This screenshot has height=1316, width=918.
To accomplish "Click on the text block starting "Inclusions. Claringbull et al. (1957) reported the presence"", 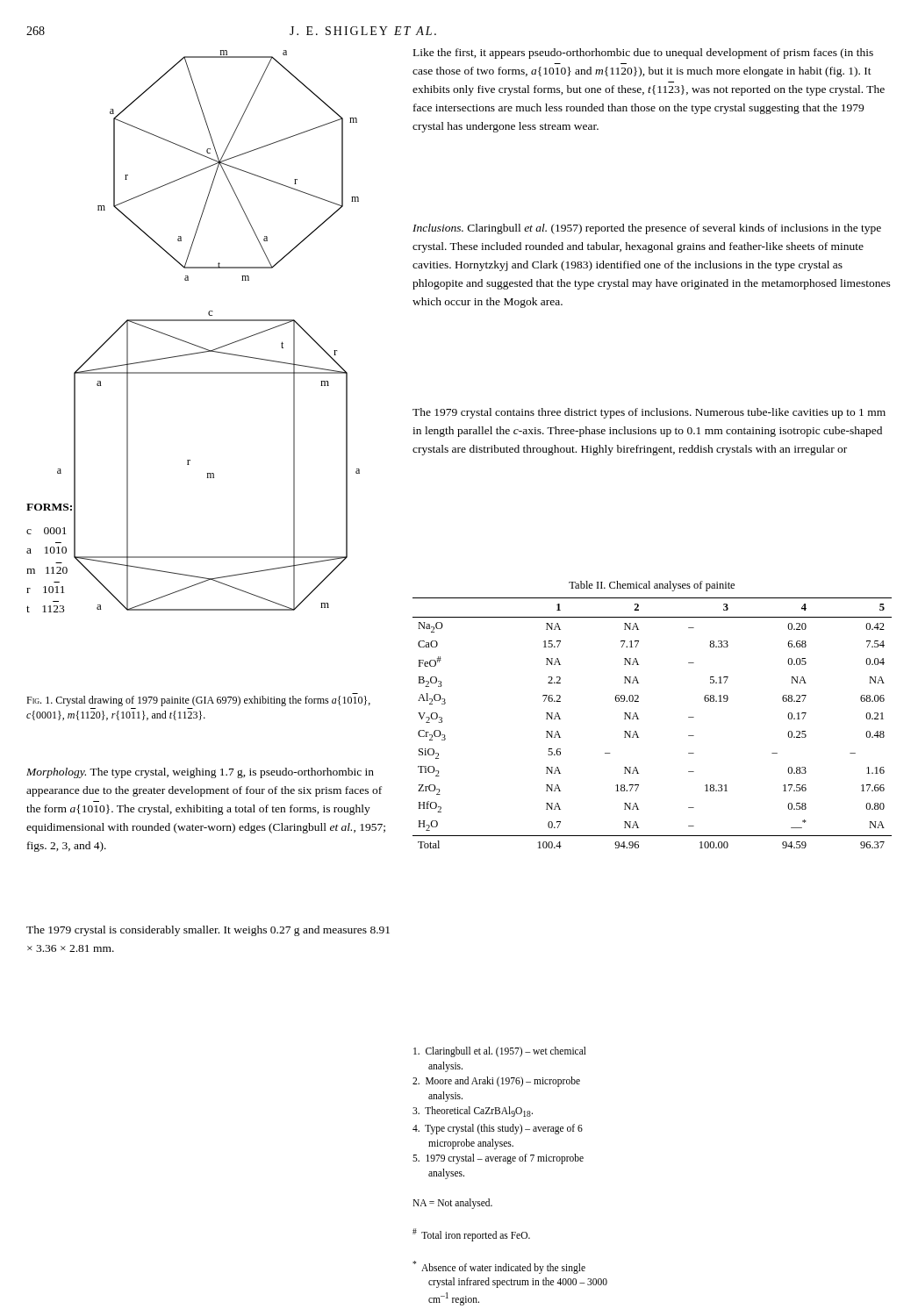I will 652,264.
